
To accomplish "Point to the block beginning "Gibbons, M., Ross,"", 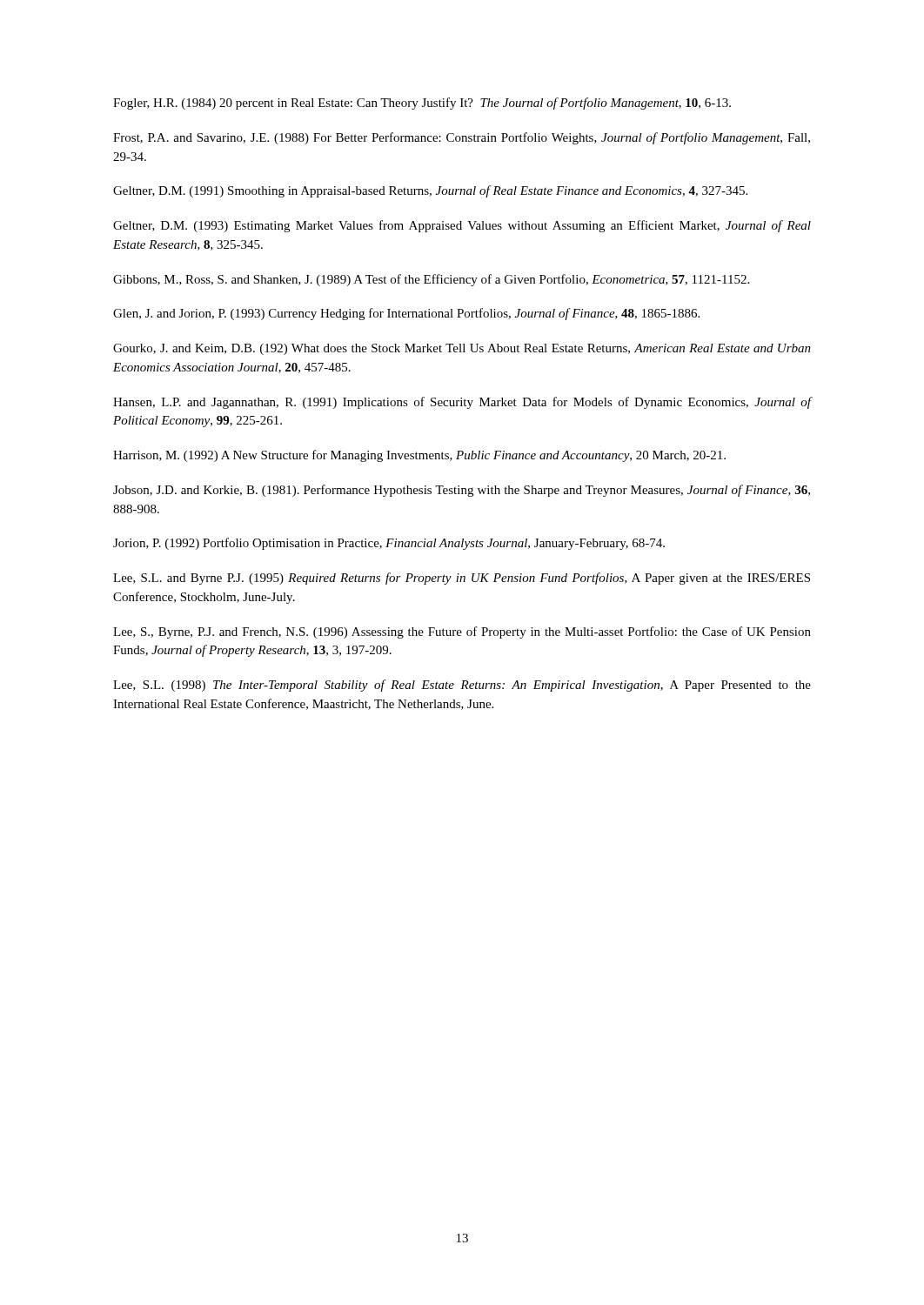I will point(432,279).
